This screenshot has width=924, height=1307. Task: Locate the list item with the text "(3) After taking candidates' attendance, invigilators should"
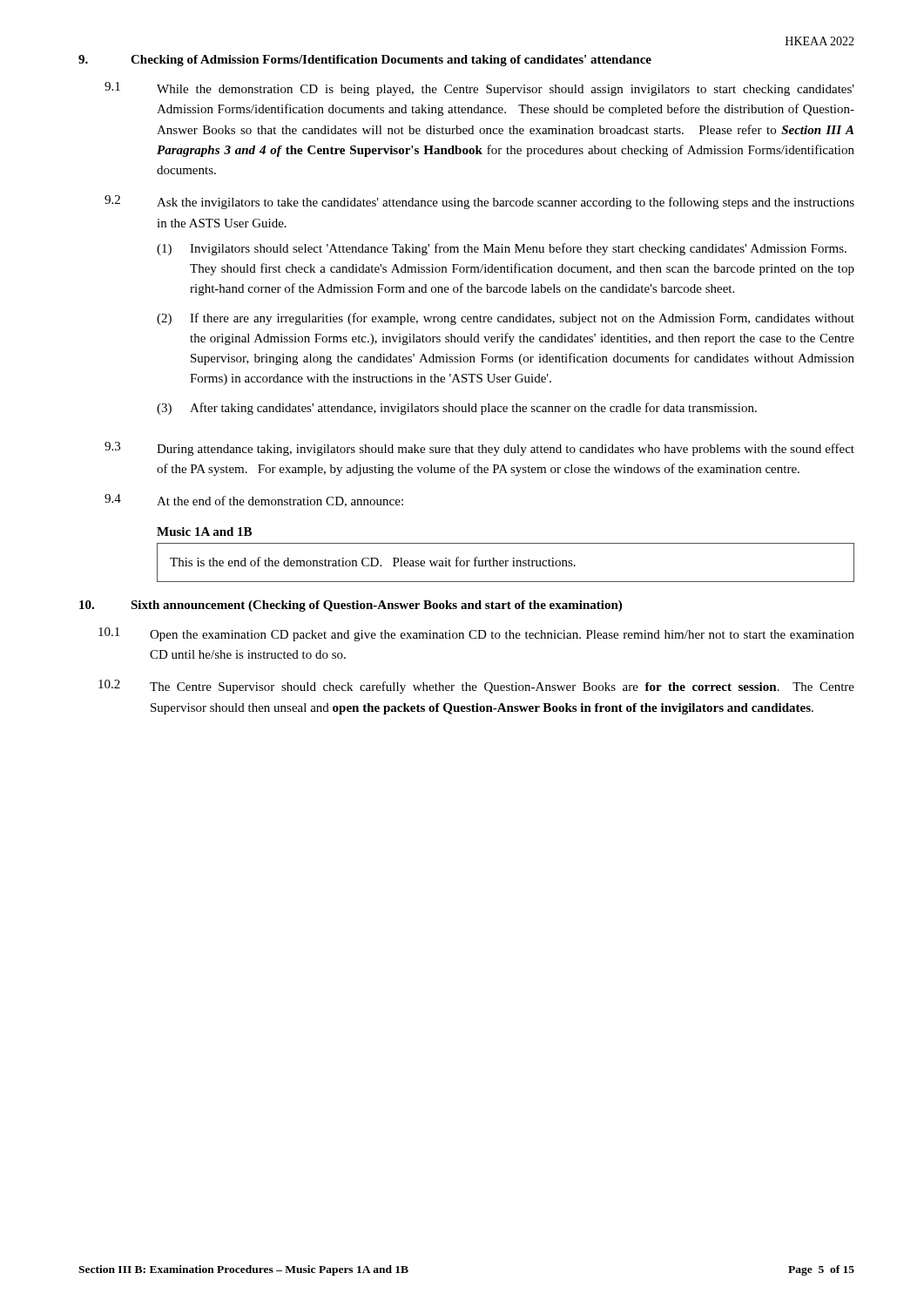(506, 408)
